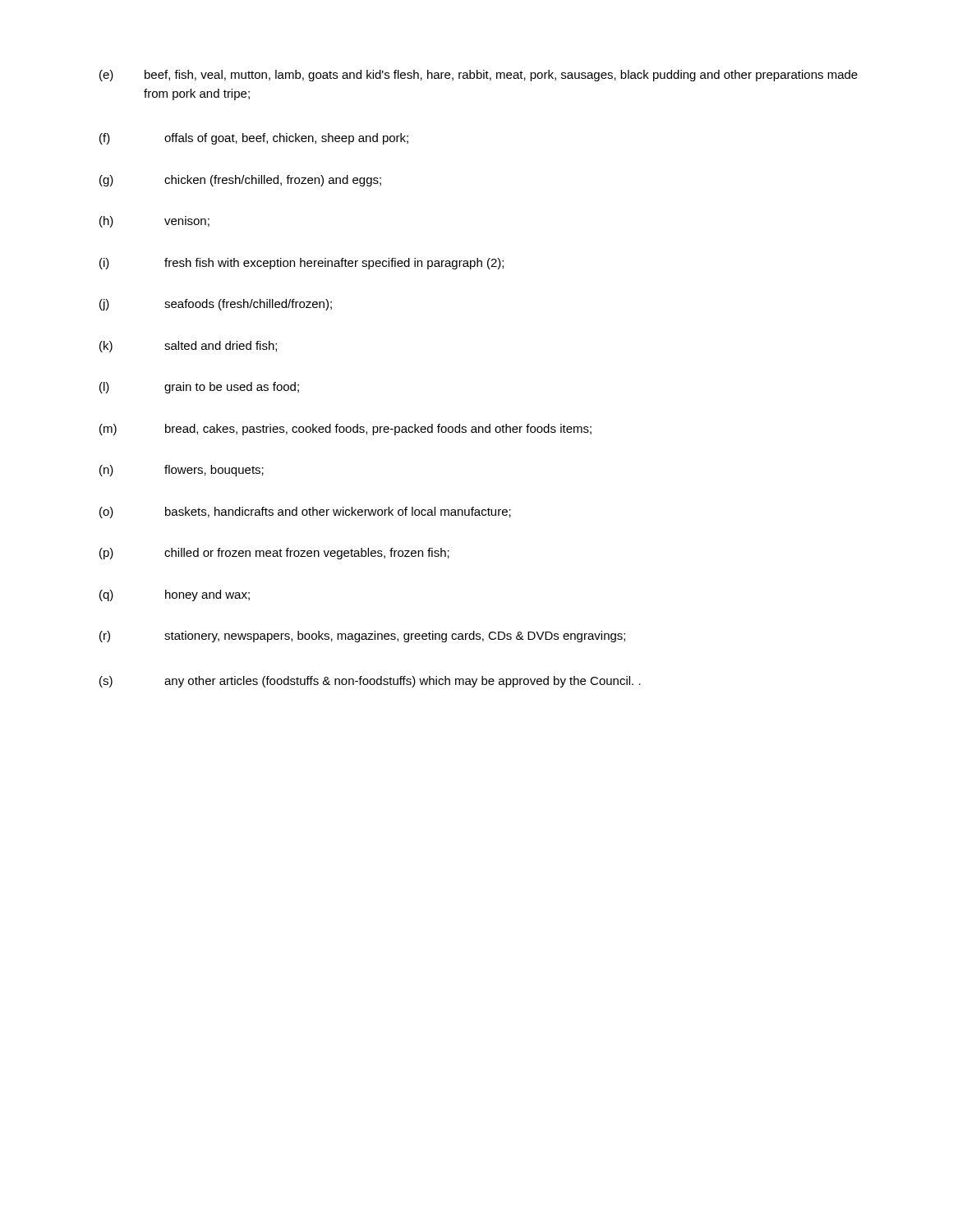Find the region starting "(n) flowers, bouquets;"
Image resolution: width=953 pixels, height=1232 pixels.
pos(182,471)
